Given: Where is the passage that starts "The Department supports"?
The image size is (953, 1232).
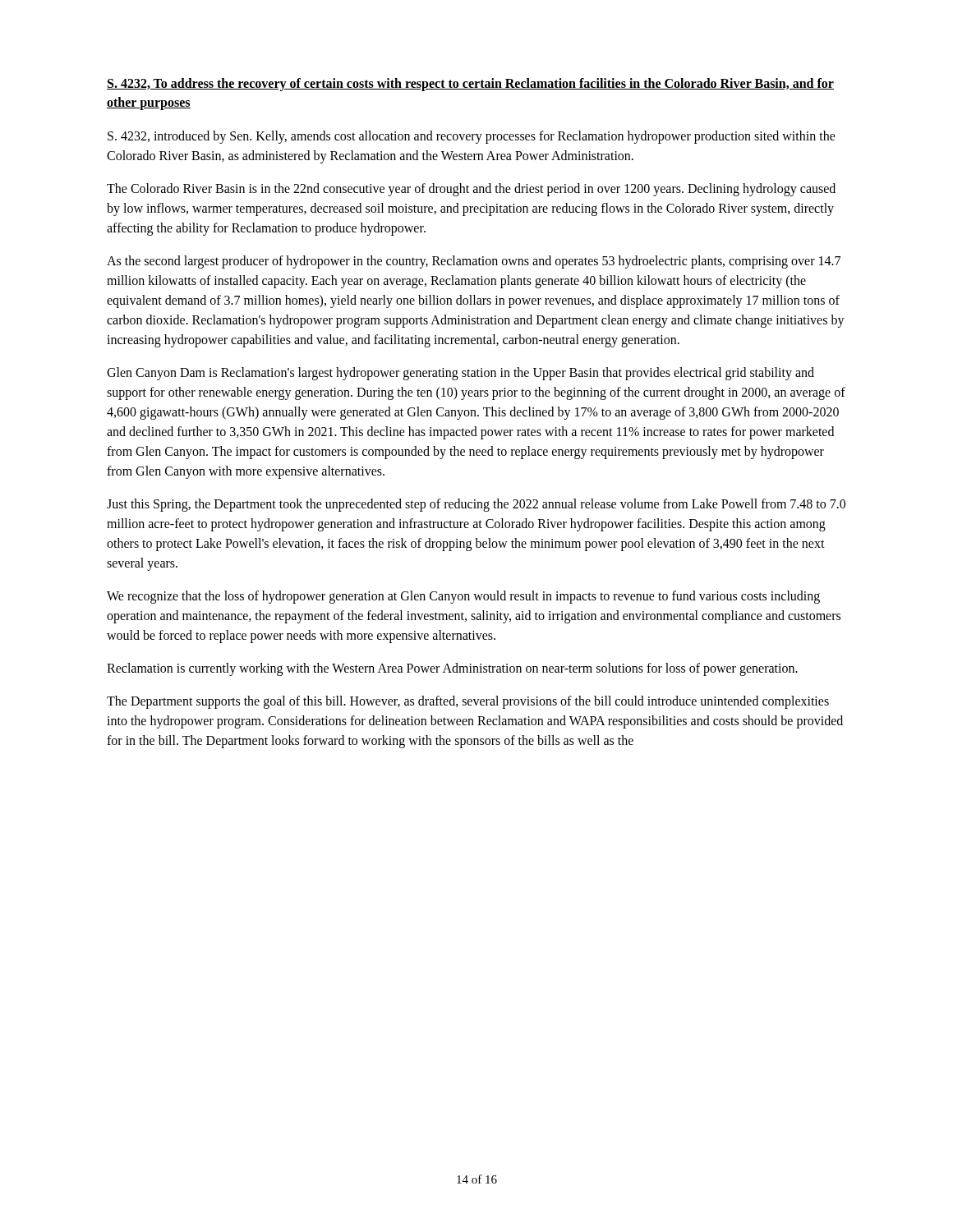Looking at the screenshot, I should point(475,721).
